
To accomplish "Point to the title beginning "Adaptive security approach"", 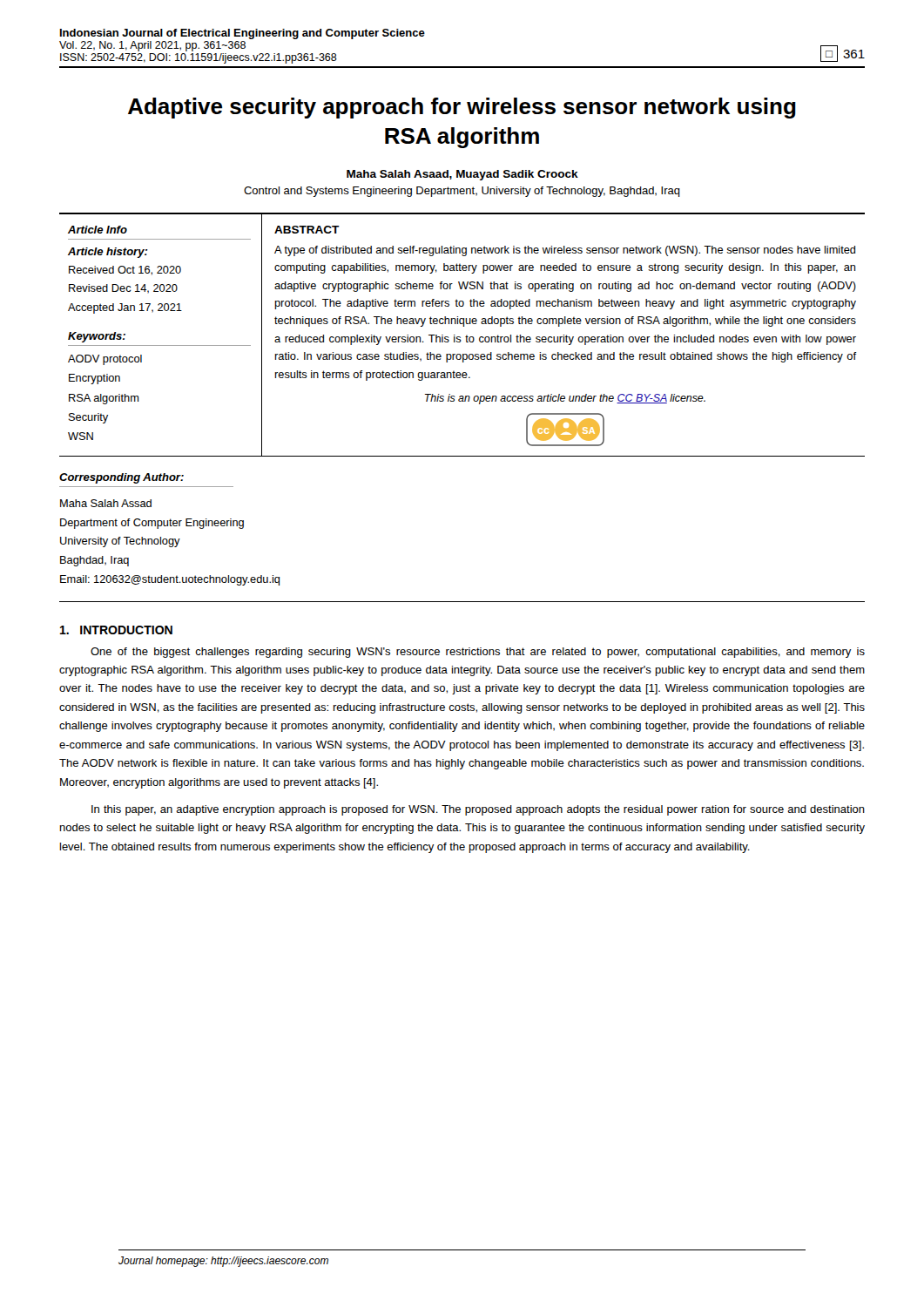I will pos(462,122).
